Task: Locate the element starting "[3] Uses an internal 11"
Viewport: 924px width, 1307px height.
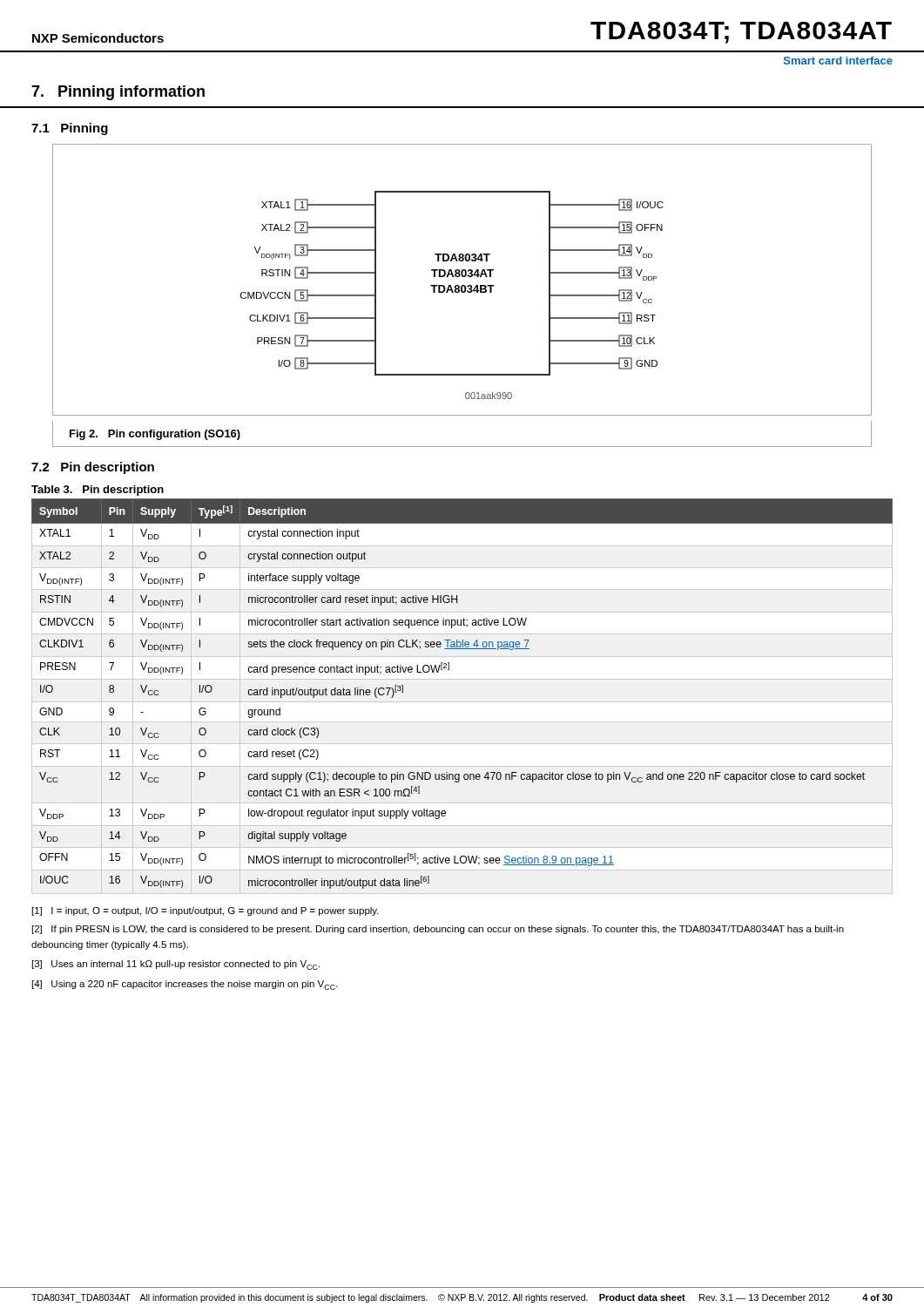Action: coord(176,965)
